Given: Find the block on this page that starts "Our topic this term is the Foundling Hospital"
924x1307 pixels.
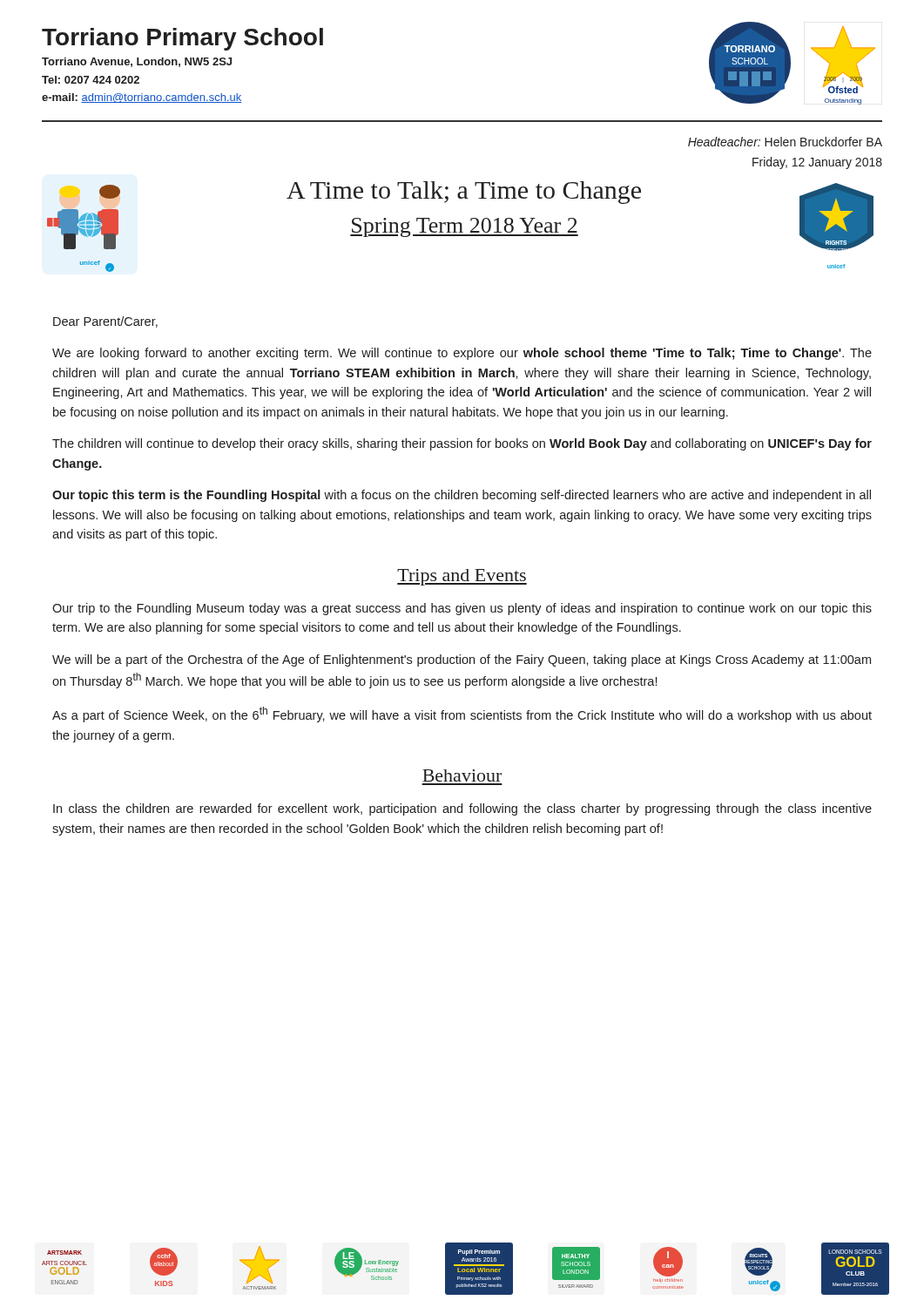Looking at the screenshot, I should tap(462, 515).
